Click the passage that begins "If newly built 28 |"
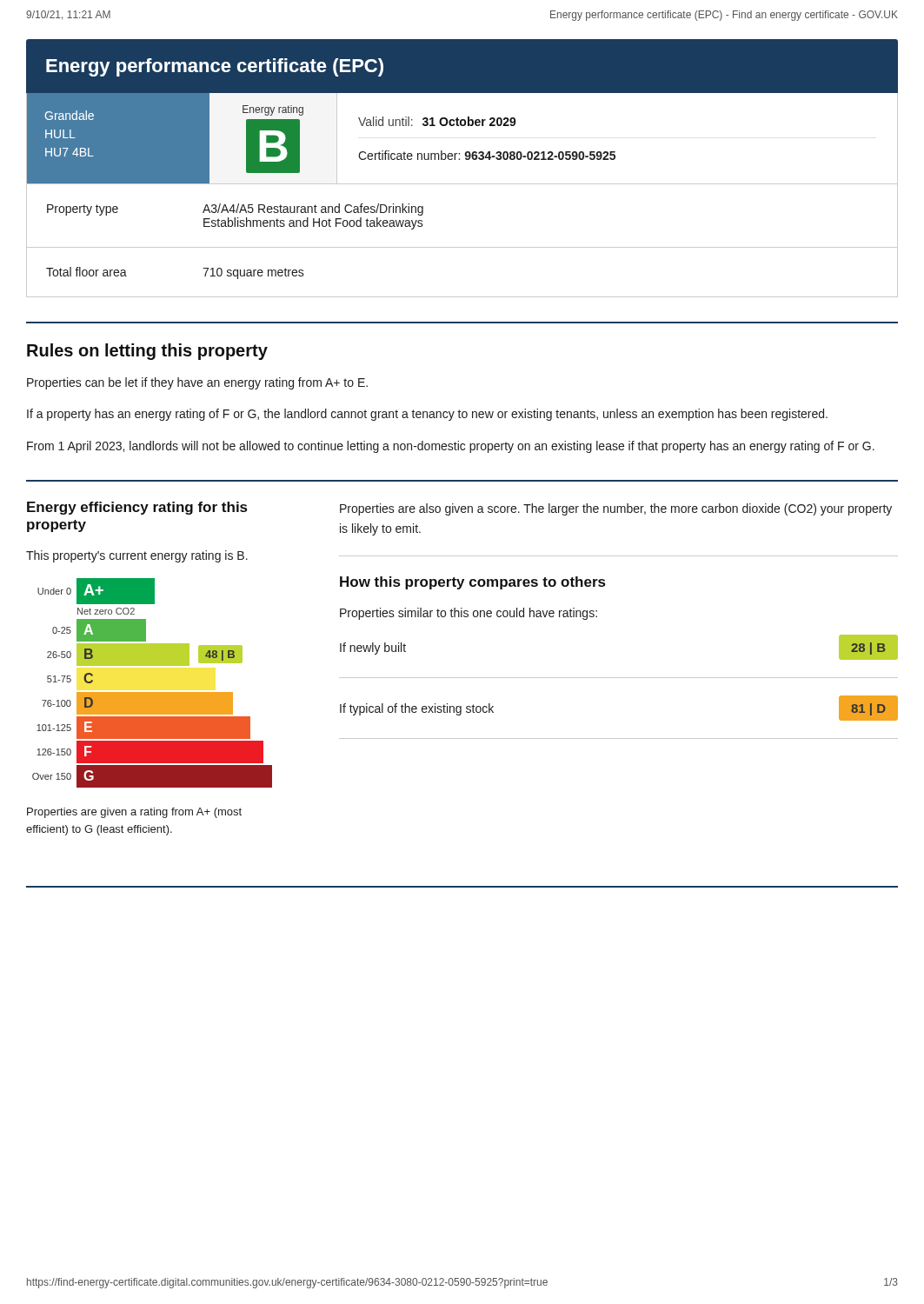Screen dimensions: 1304x924 click(x=368, y=647)
